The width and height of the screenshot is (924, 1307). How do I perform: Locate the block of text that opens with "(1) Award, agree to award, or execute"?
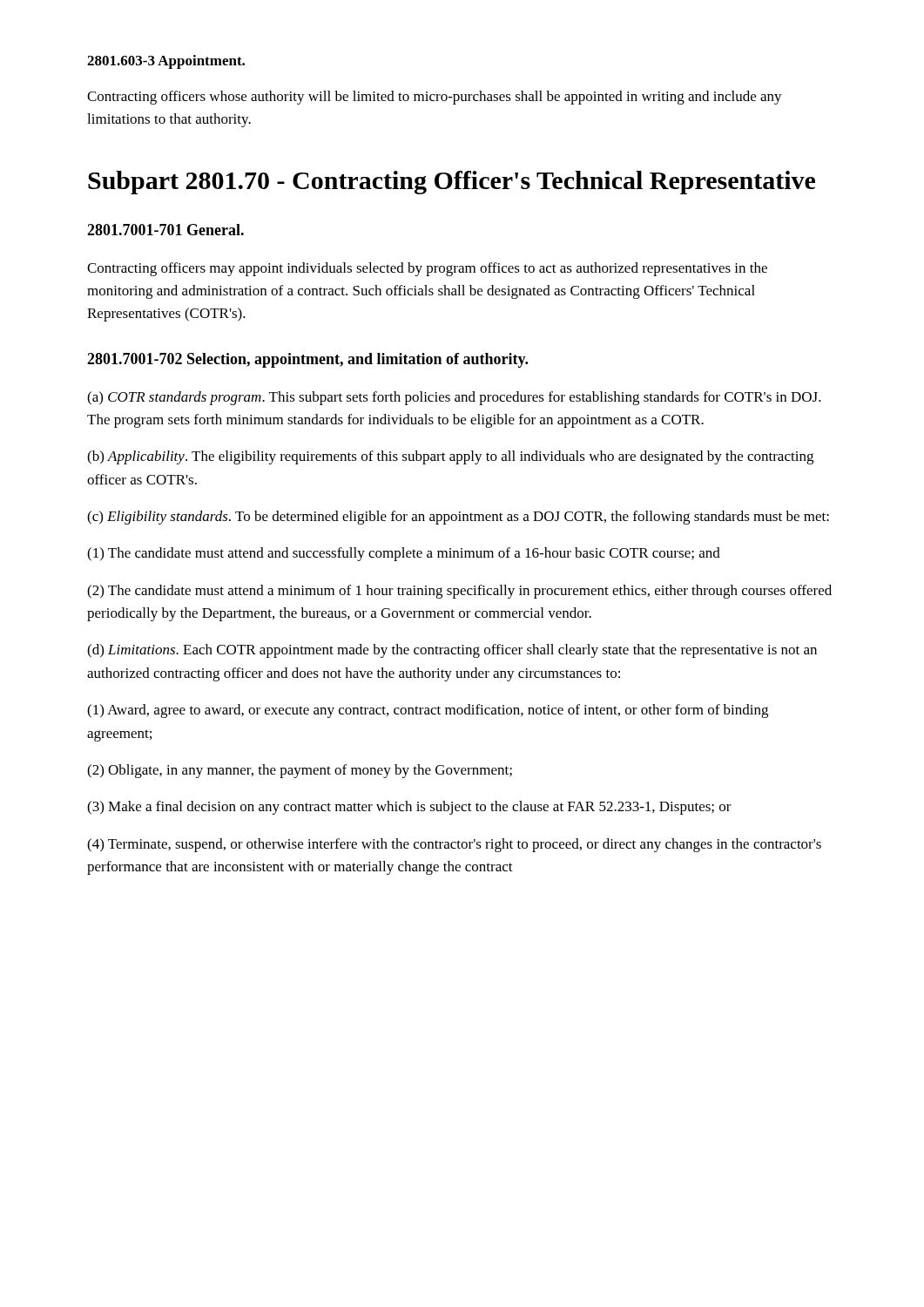428,721
